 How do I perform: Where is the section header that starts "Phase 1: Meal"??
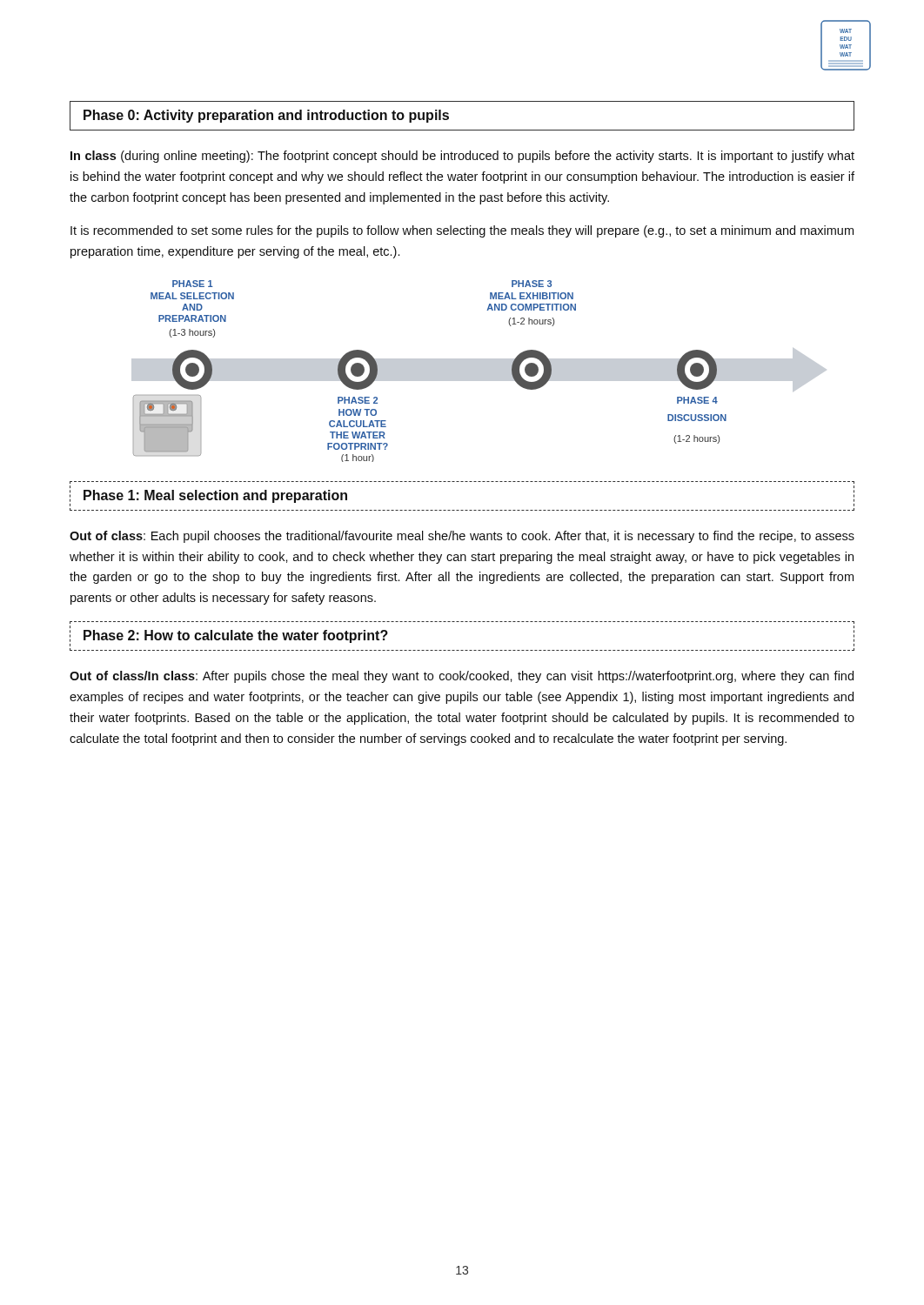pyautogui.click(x=212, y=498)
